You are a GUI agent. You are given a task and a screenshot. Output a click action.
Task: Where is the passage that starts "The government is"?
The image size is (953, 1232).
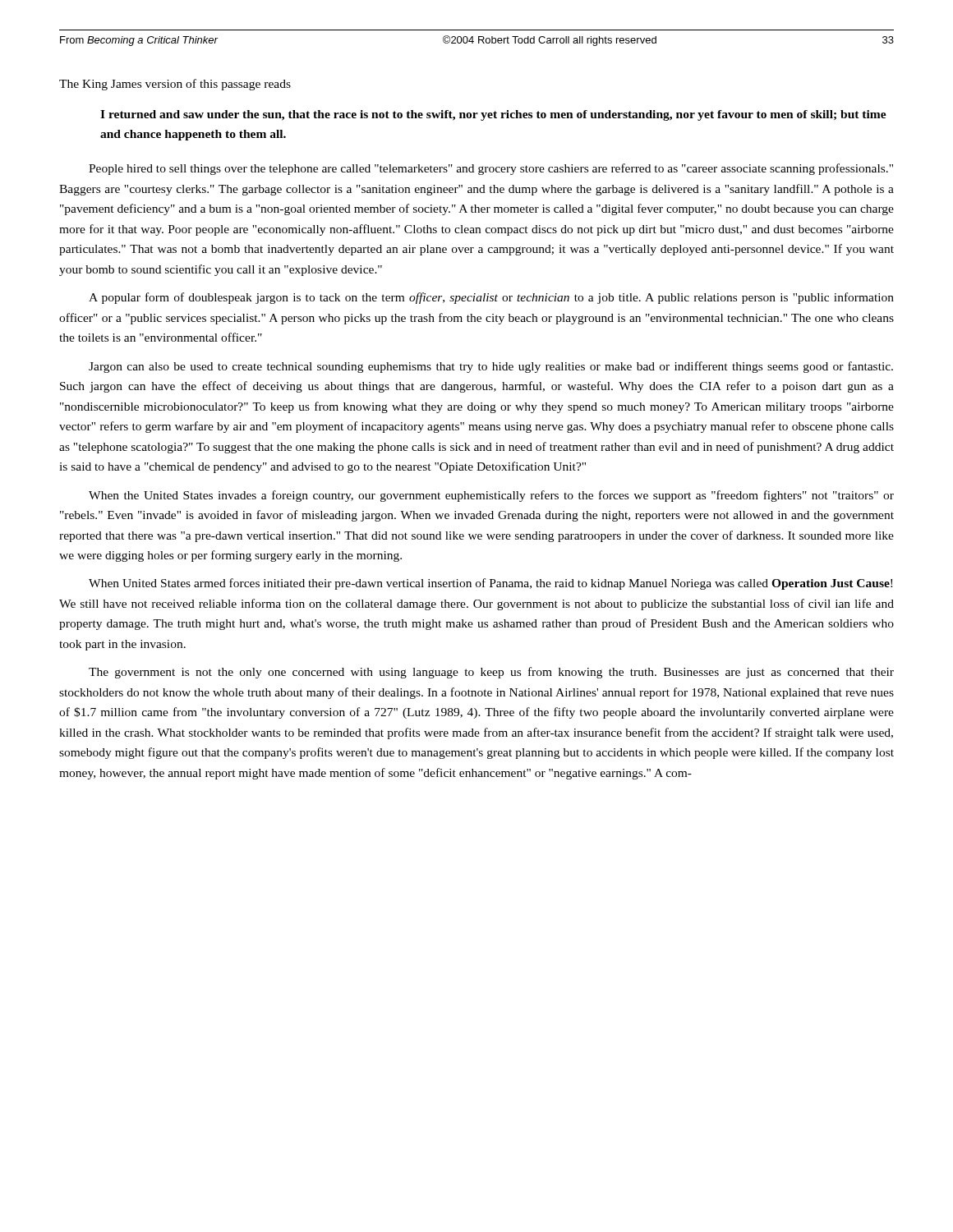[x=476, y=722]
